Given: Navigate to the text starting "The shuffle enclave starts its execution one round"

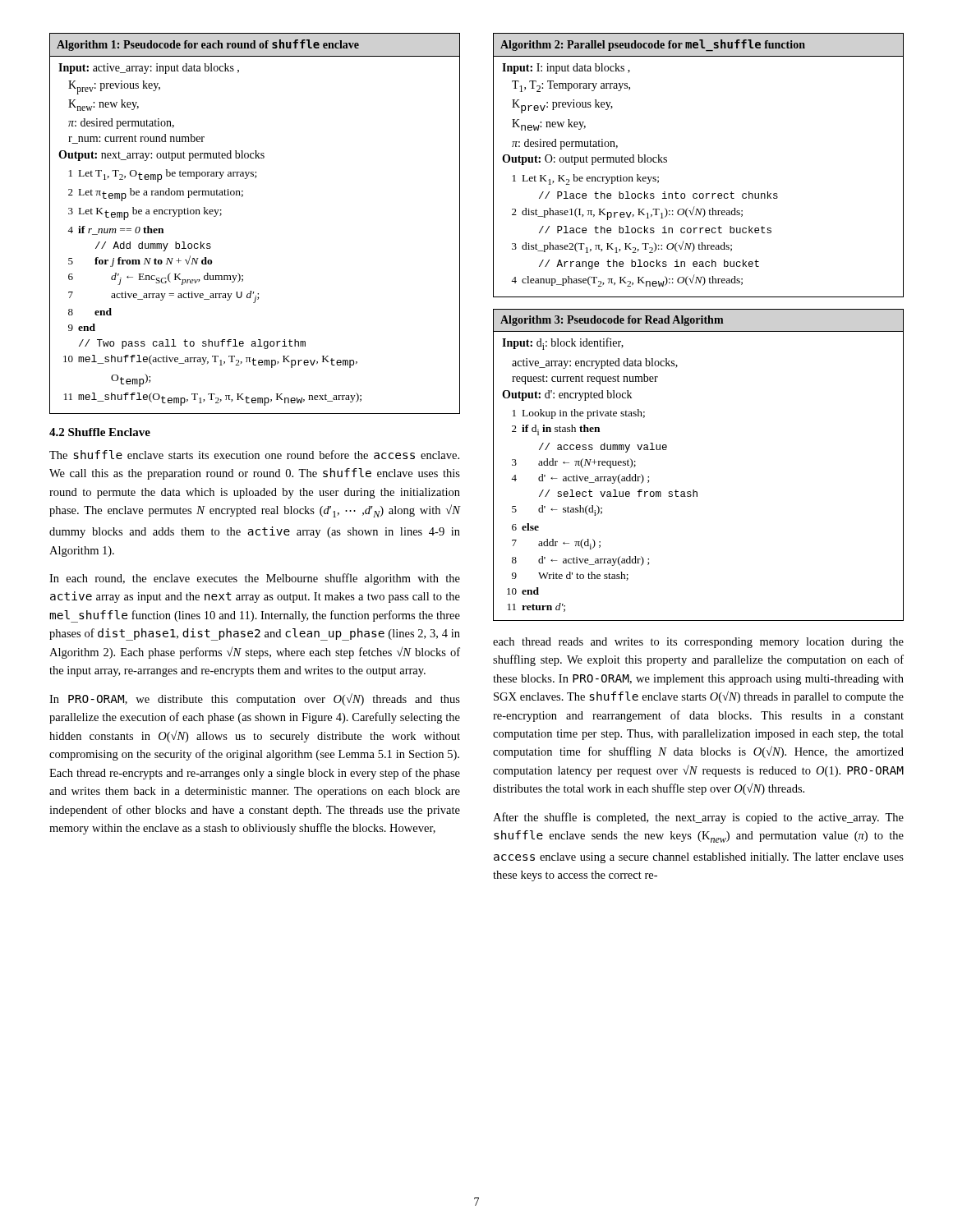Looking at the screenshot, I should tap(255, 502).
